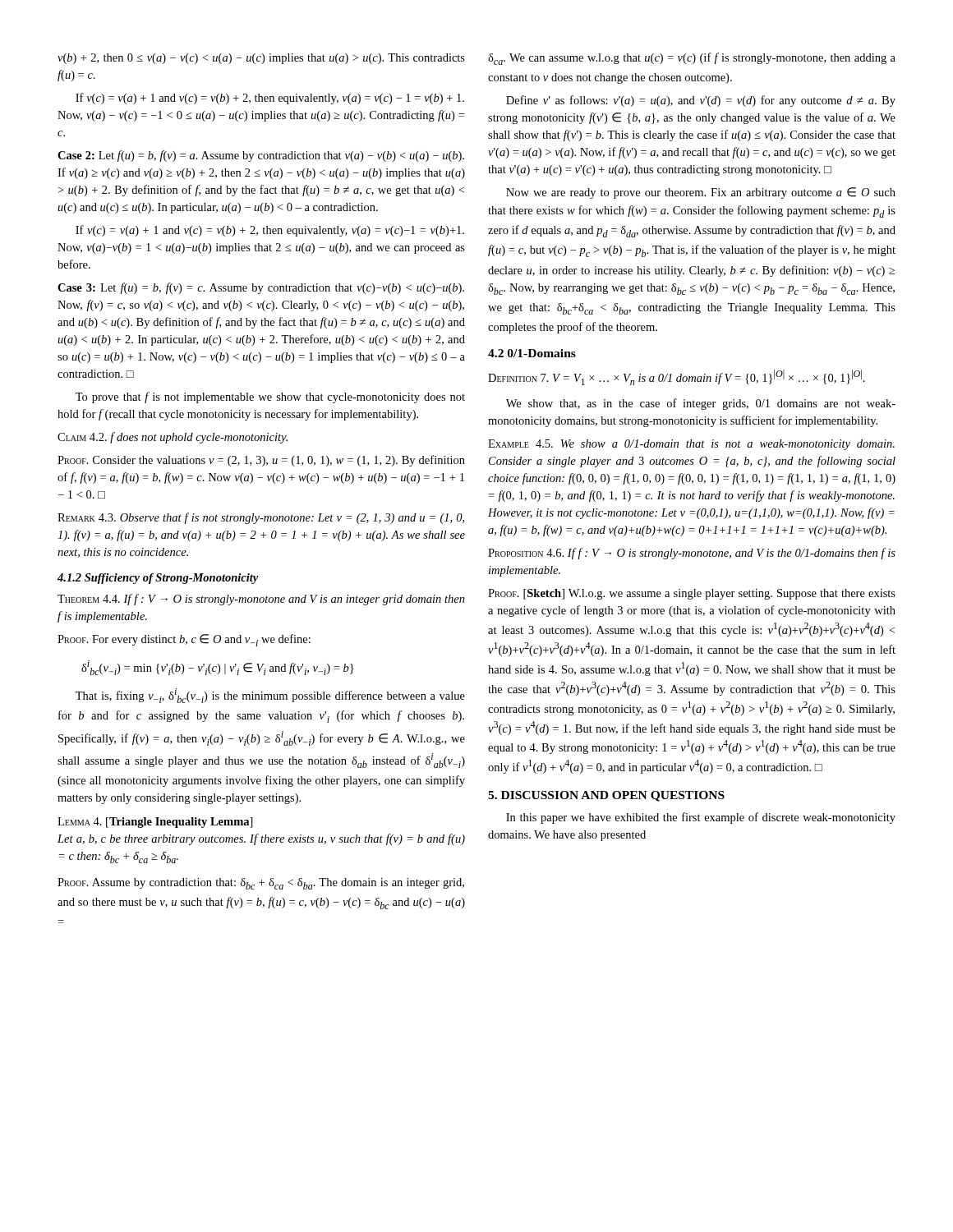Click on the block starting "Example 4.5. We show a 0/1-domain"
Screen dimensions: 1232x953
tap(692, 487)
